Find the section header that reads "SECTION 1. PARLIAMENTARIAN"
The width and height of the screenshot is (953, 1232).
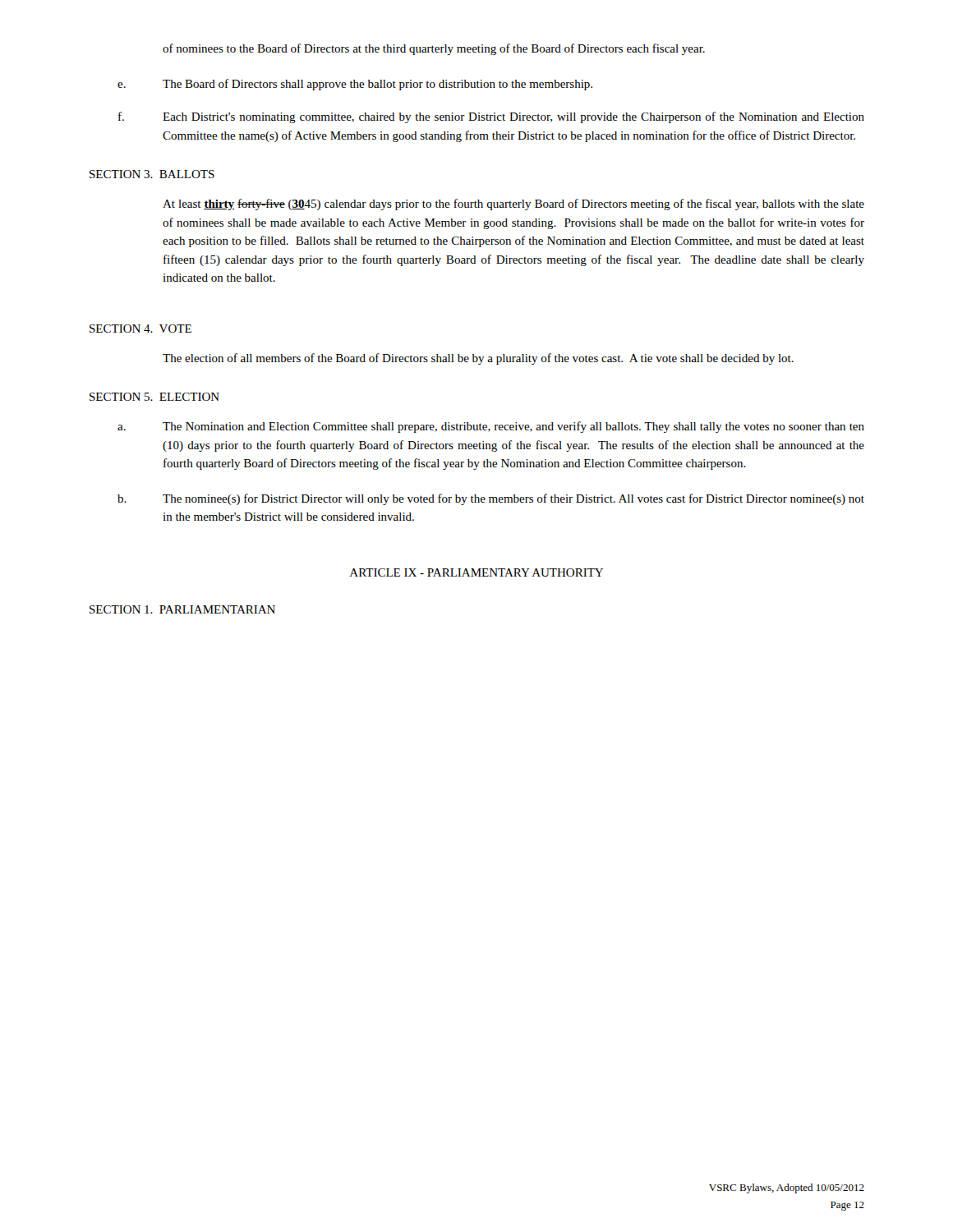coord(182,609)
